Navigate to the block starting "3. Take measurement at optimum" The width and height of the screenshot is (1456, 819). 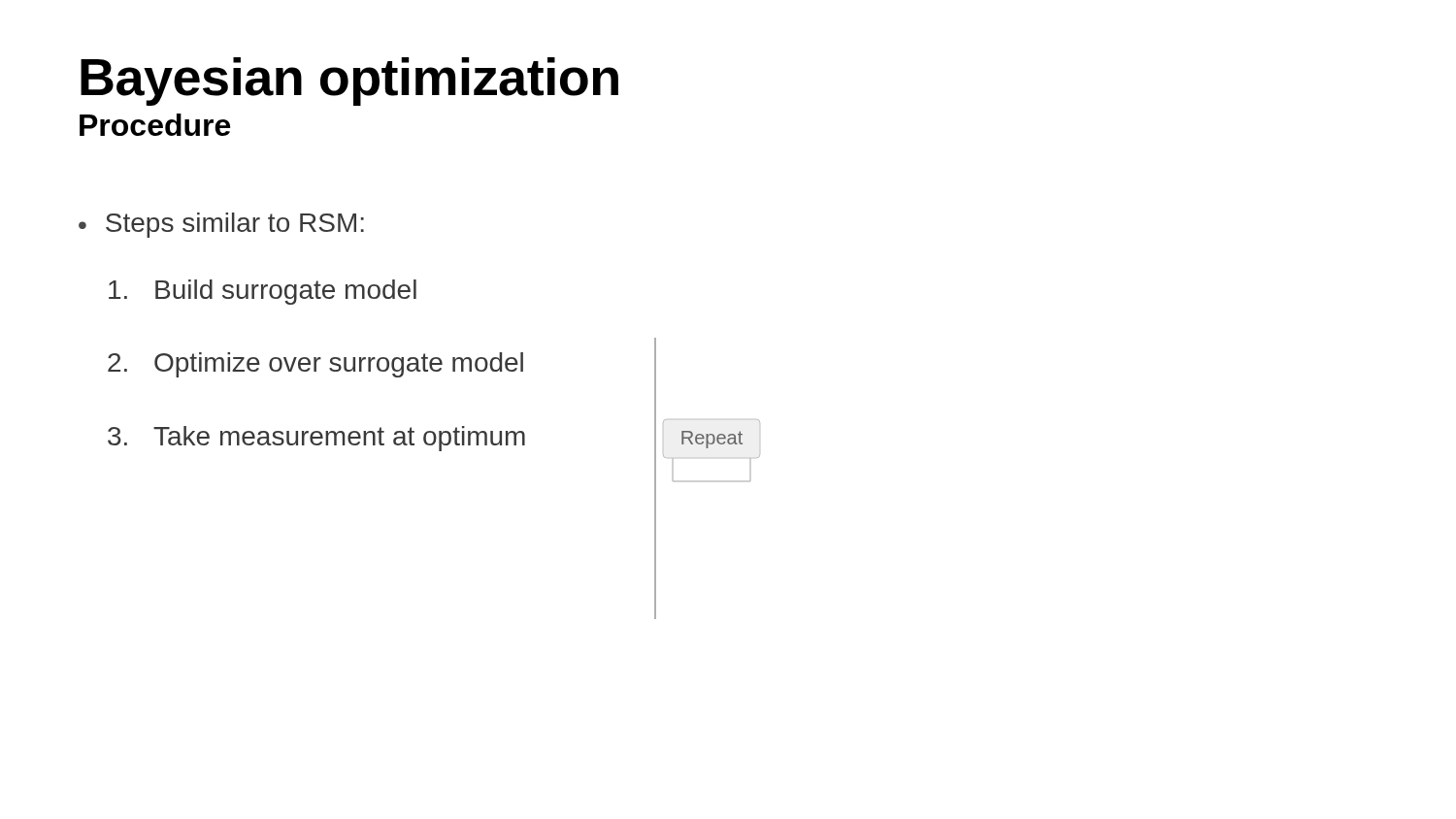pos(317,436)
